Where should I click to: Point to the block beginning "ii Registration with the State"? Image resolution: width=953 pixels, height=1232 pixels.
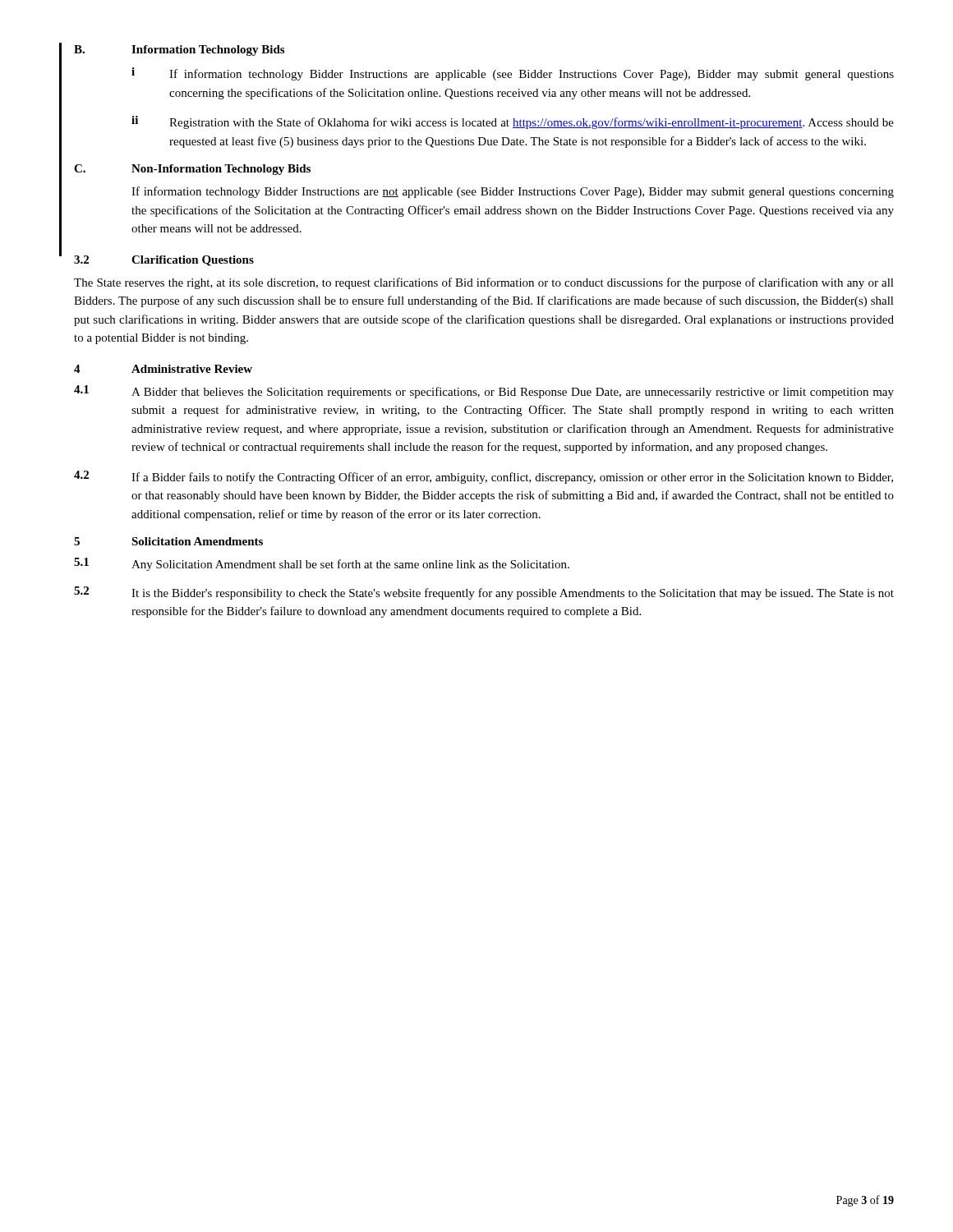click(x=513, y=132)
